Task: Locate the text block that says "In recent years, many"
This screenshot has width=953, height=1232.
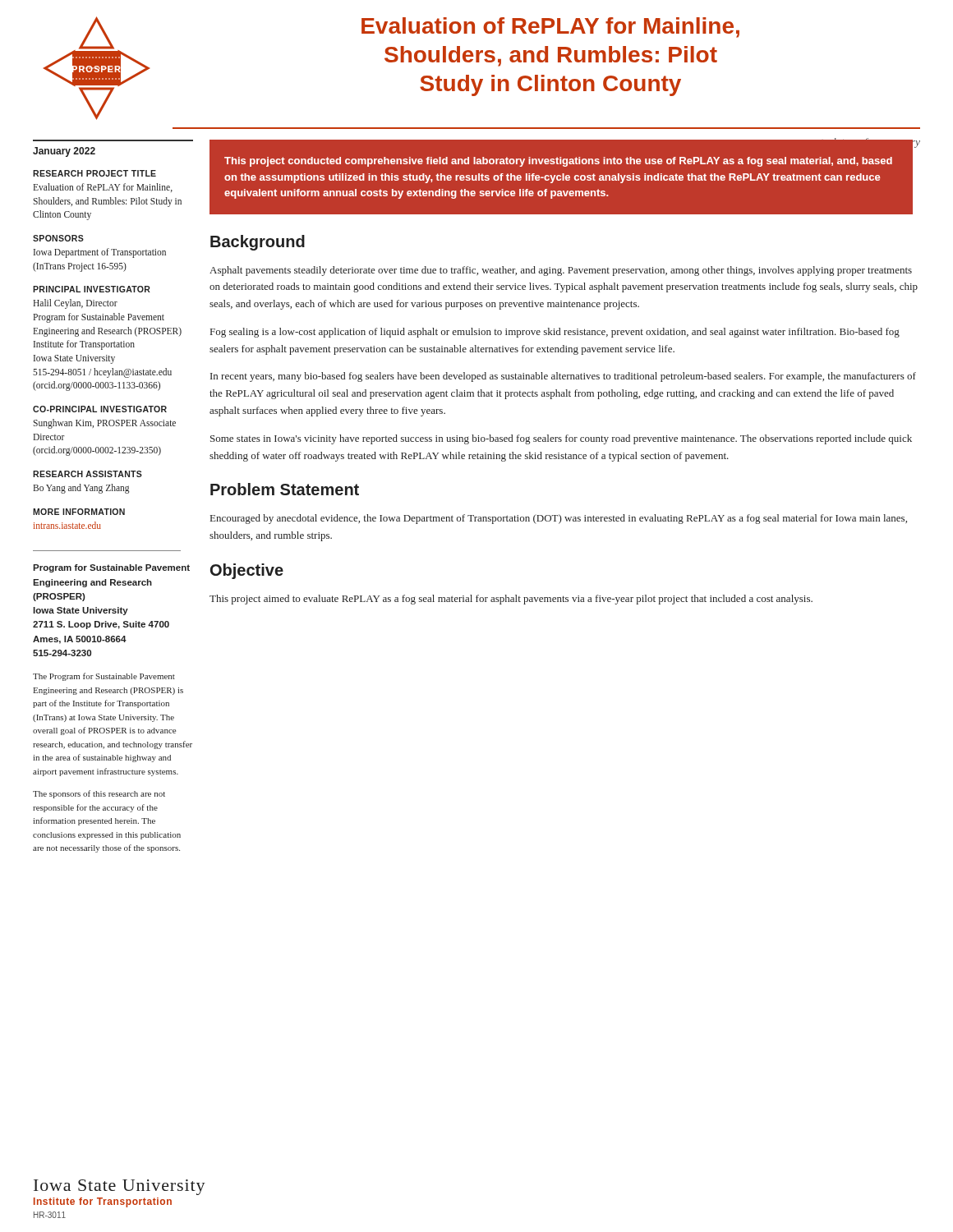Action: (563, 393)
